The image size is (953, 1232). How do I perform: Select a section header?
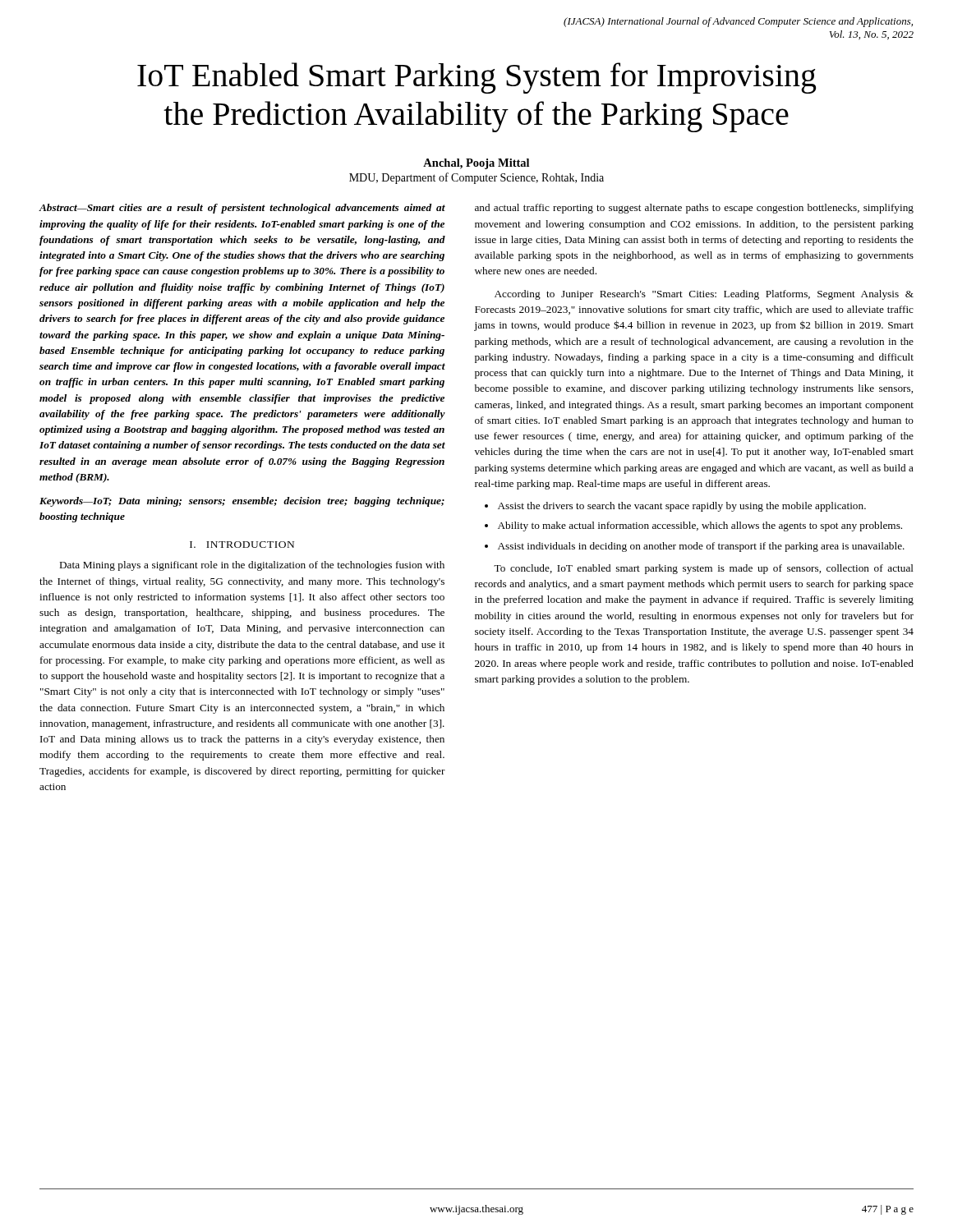tap(242, 544)
